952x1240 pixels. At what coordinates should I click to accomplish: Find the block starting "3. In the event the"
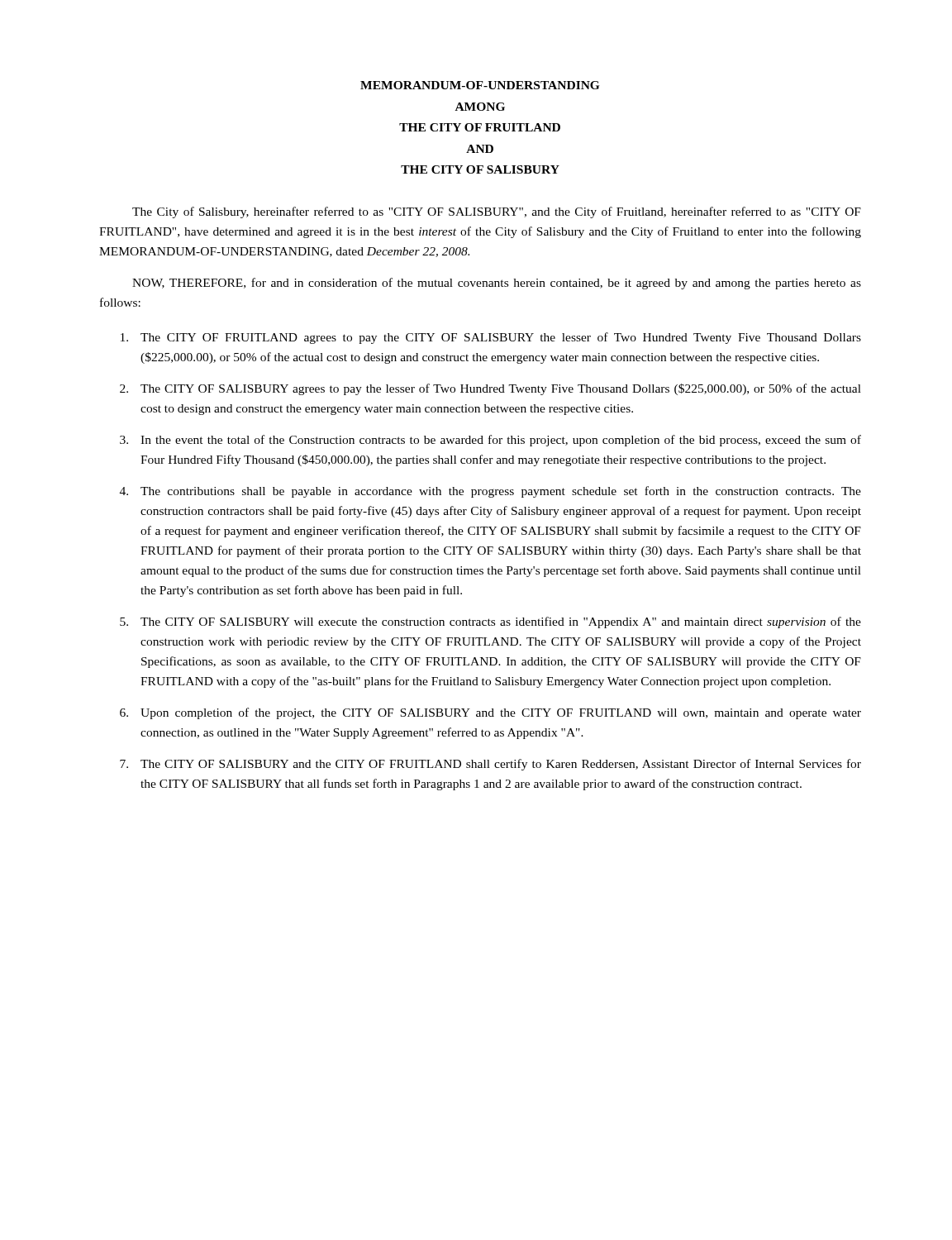point(480,450)
